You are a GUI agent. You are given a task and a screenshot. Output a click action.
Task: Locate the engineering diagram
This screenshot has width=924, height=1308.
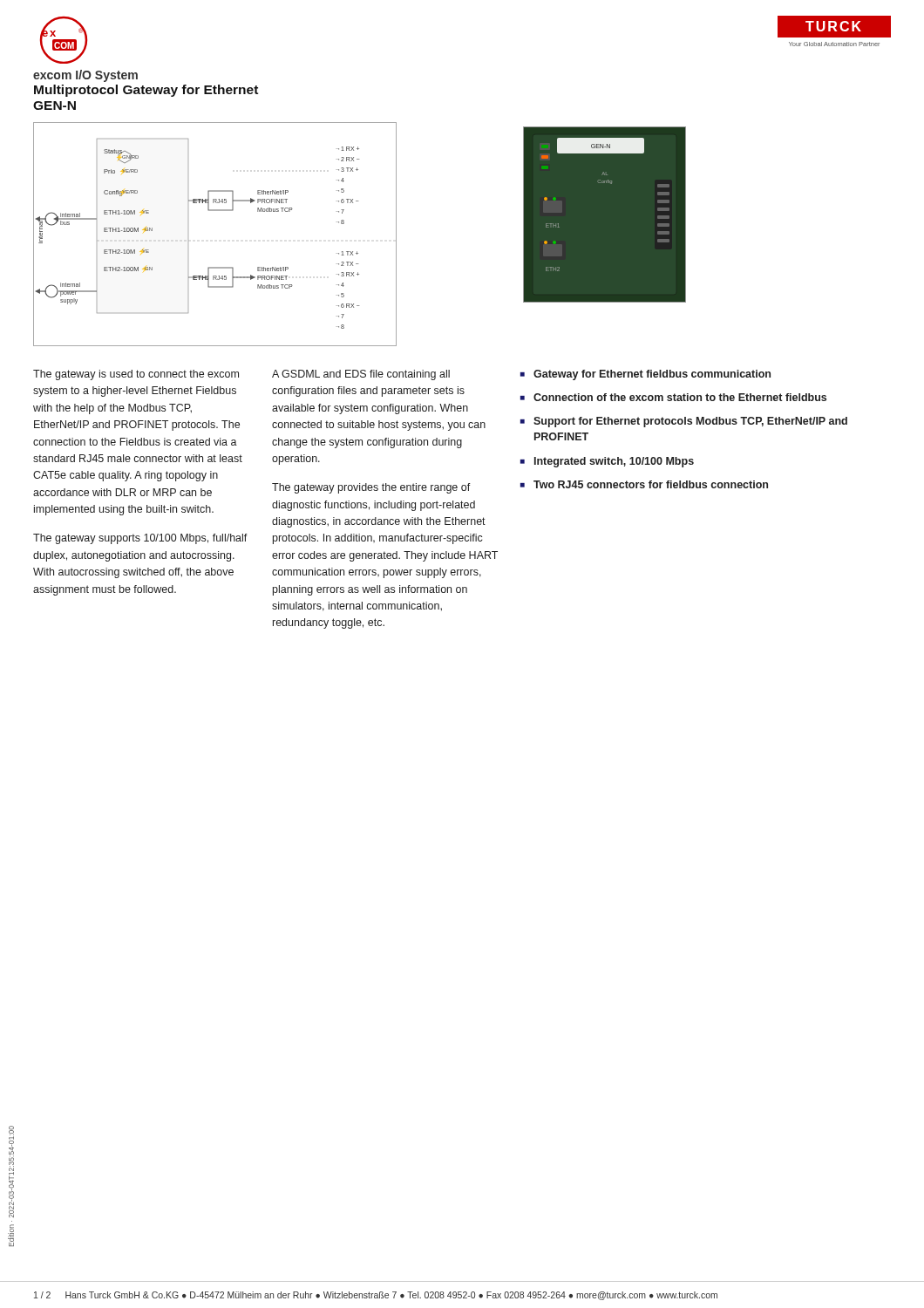pyautogui.click(x=215, y=234)
